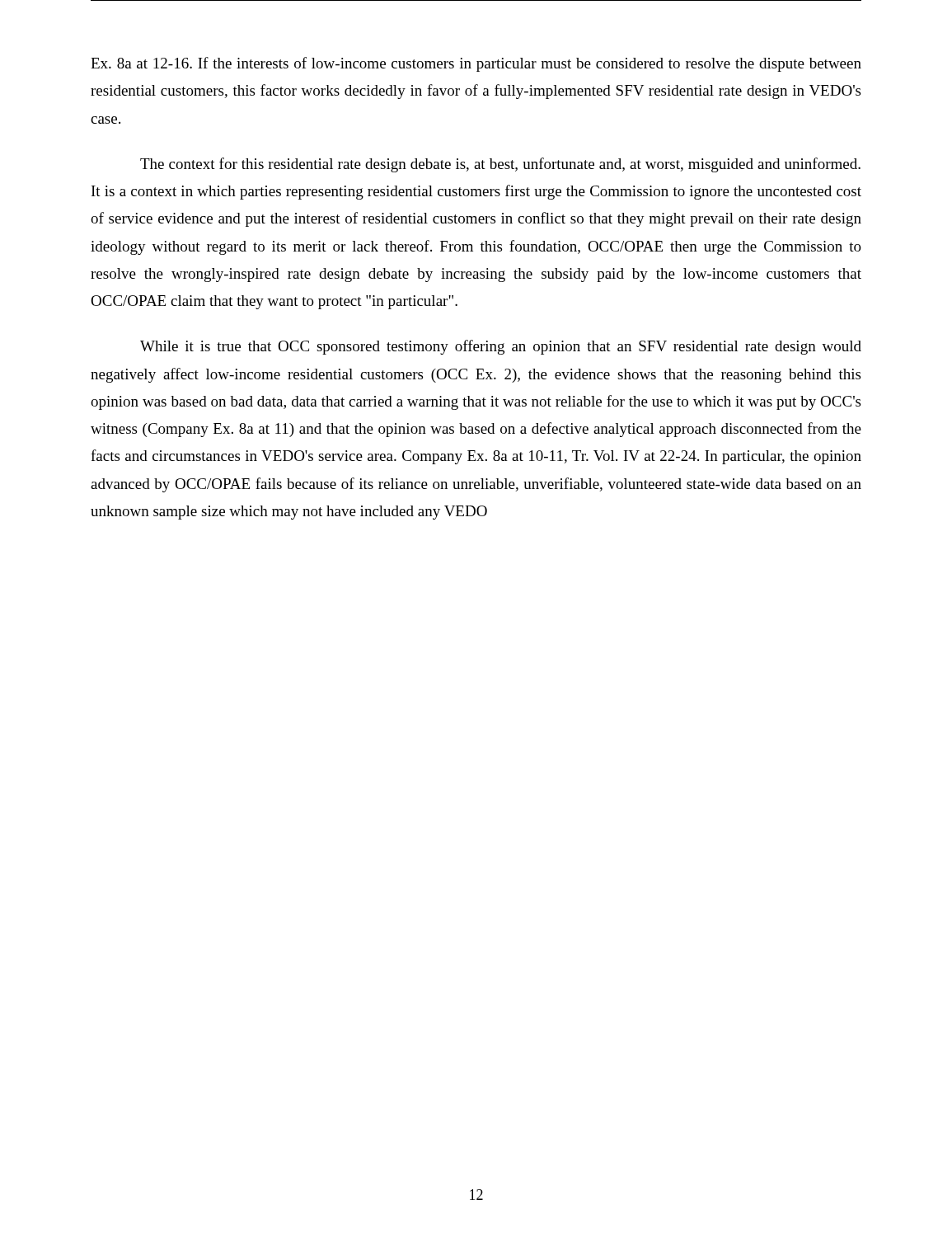The height and width of the screenshot is (1237, 952).
Task: Point to the block beginning "Ex. 8a at 12-16."
Action: [476, 91]
